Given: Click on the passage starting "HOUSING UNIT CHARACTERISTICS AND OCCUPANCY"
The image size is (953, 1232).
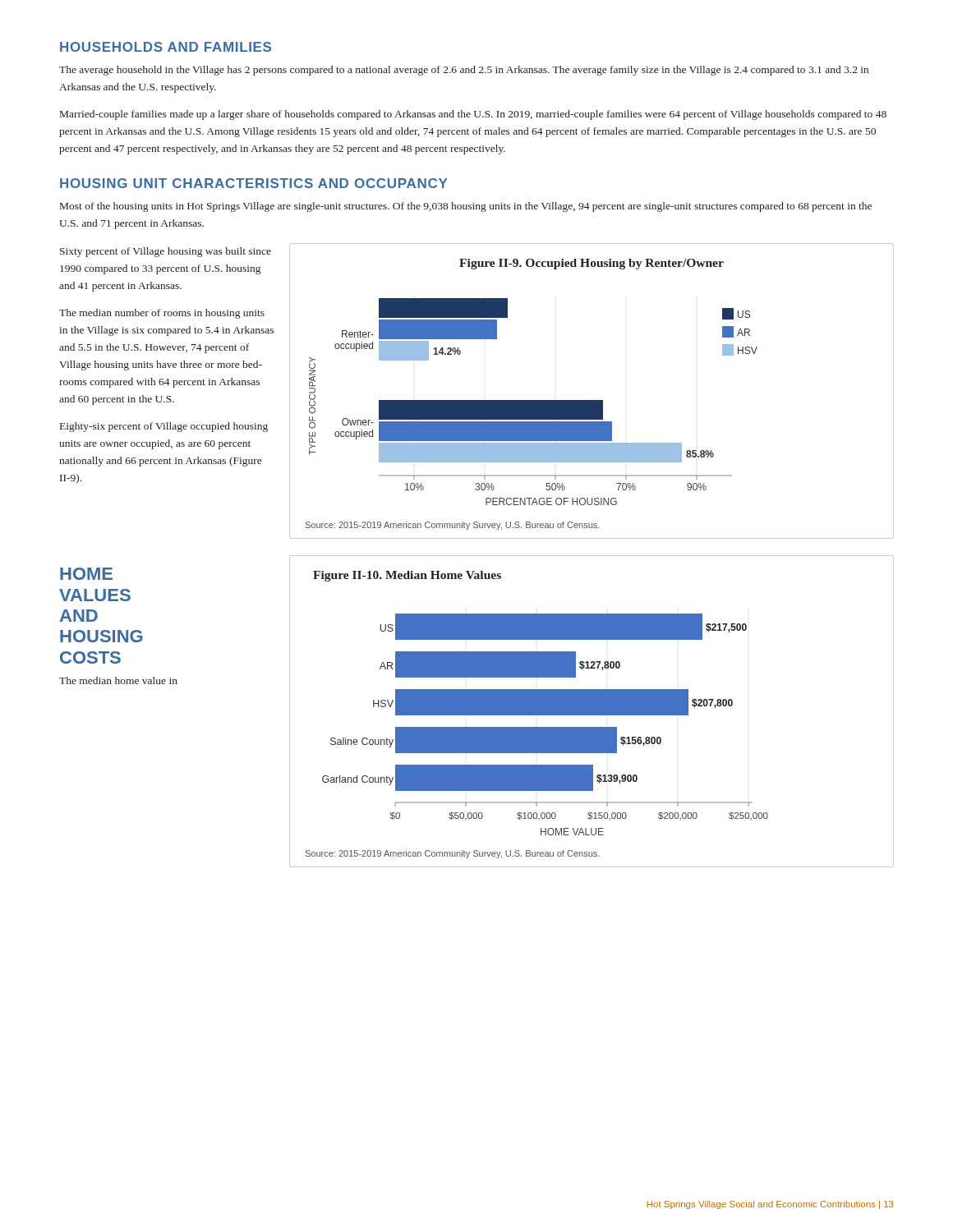Looking at the screenshot, I should (x=254, y=183).
